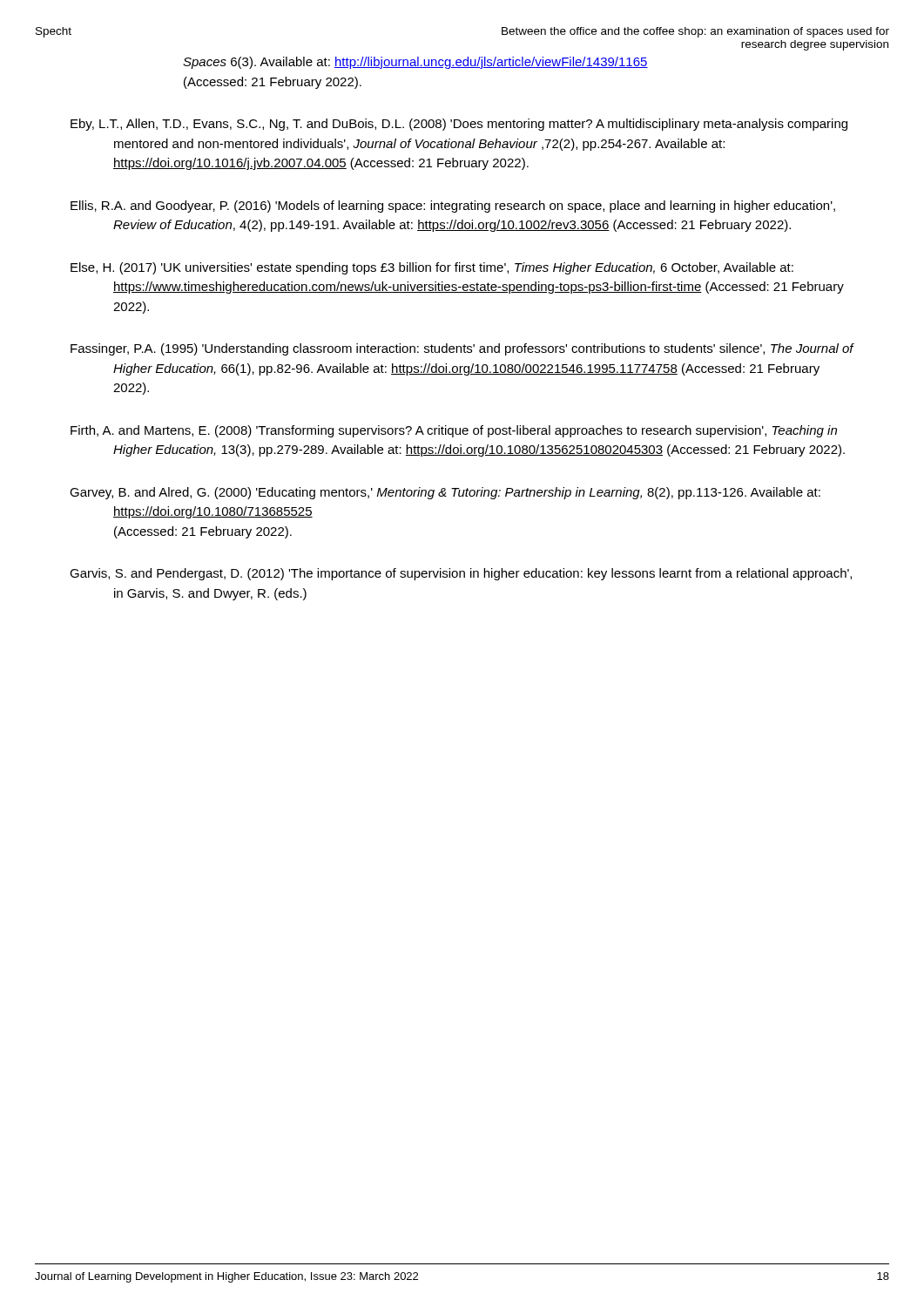924x1307 pixels.
Task: Find the text block starting "Spaces 6(3). Available at: http://libjournal.uncg.edu/jls/article/viewFile/1439/1165 (Accessed: 21"
Action: tap(415, 71)
